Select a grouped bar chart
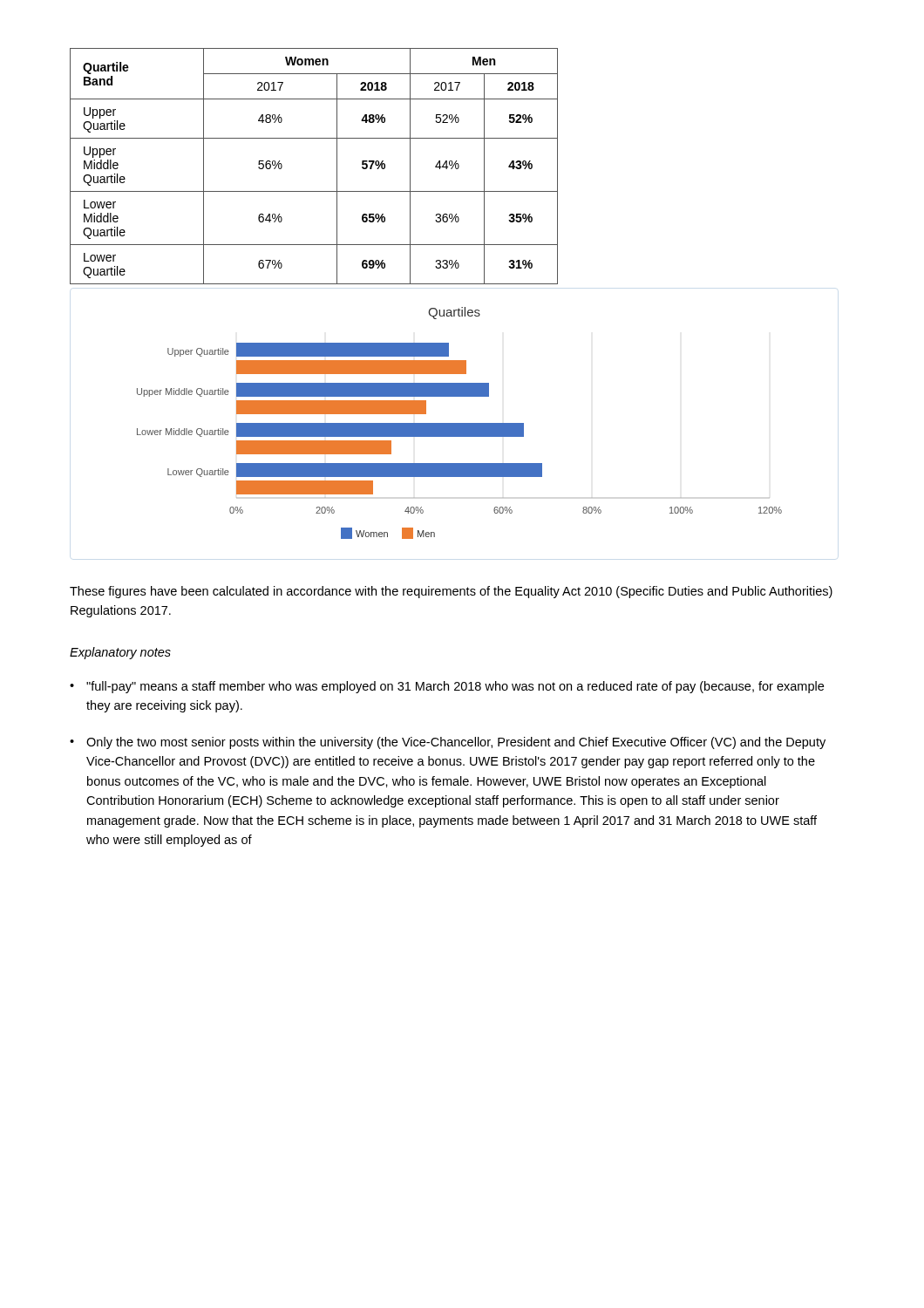This screenshot has width=924, height=1308. [x=454, y=424]
